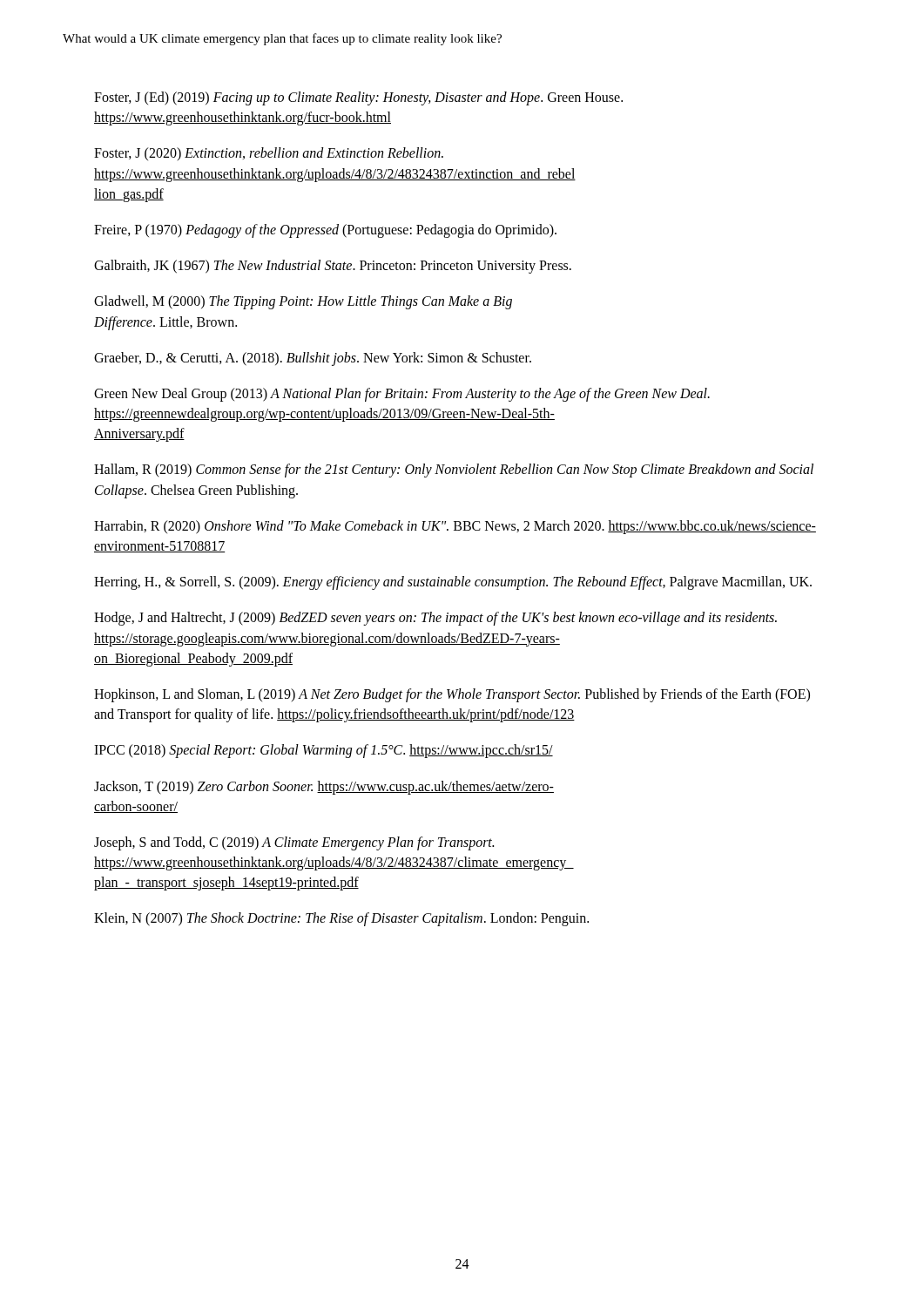Find the block on this page that starts "Joseph, S and Todd, C"
Viewport: 924px width, 1307px height.
tap(334, 862)
